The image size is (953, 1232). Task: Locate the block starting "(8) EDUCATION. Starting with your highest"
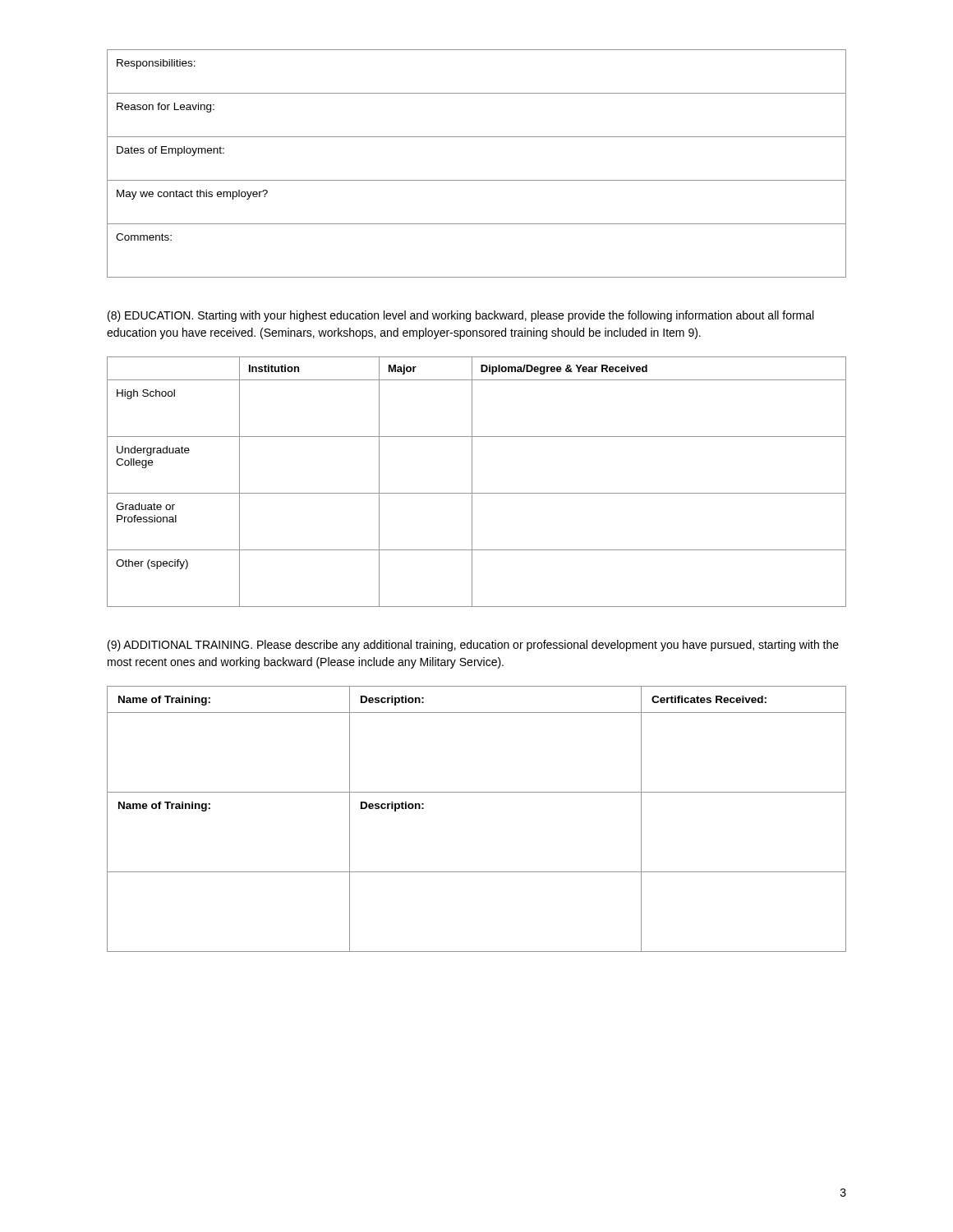click(x=461, y=324)
